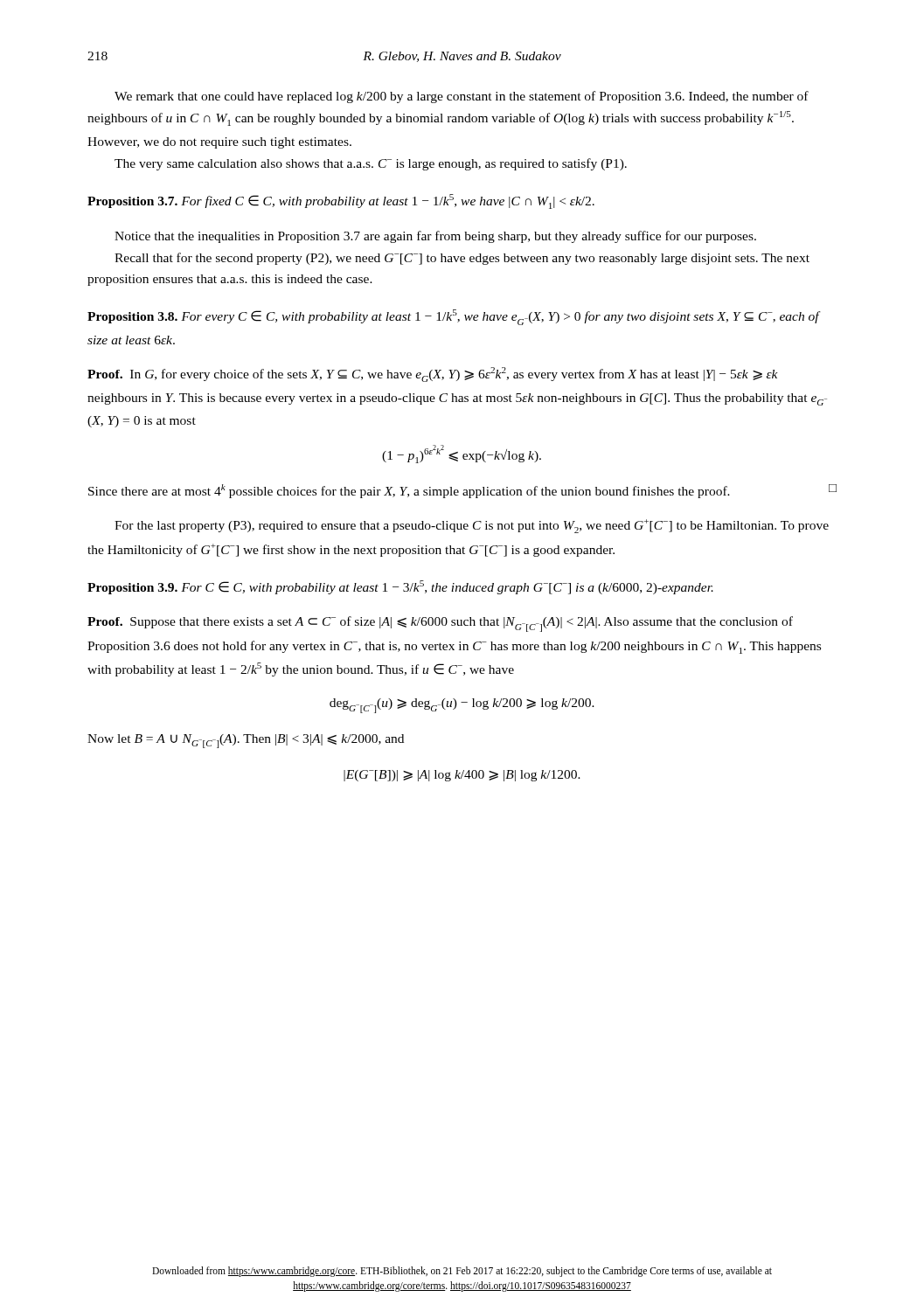Screen dimensions: 1311x924
Task: Point to the passage starting "Proposition 3.9. For"
Action: pos(462,587)
